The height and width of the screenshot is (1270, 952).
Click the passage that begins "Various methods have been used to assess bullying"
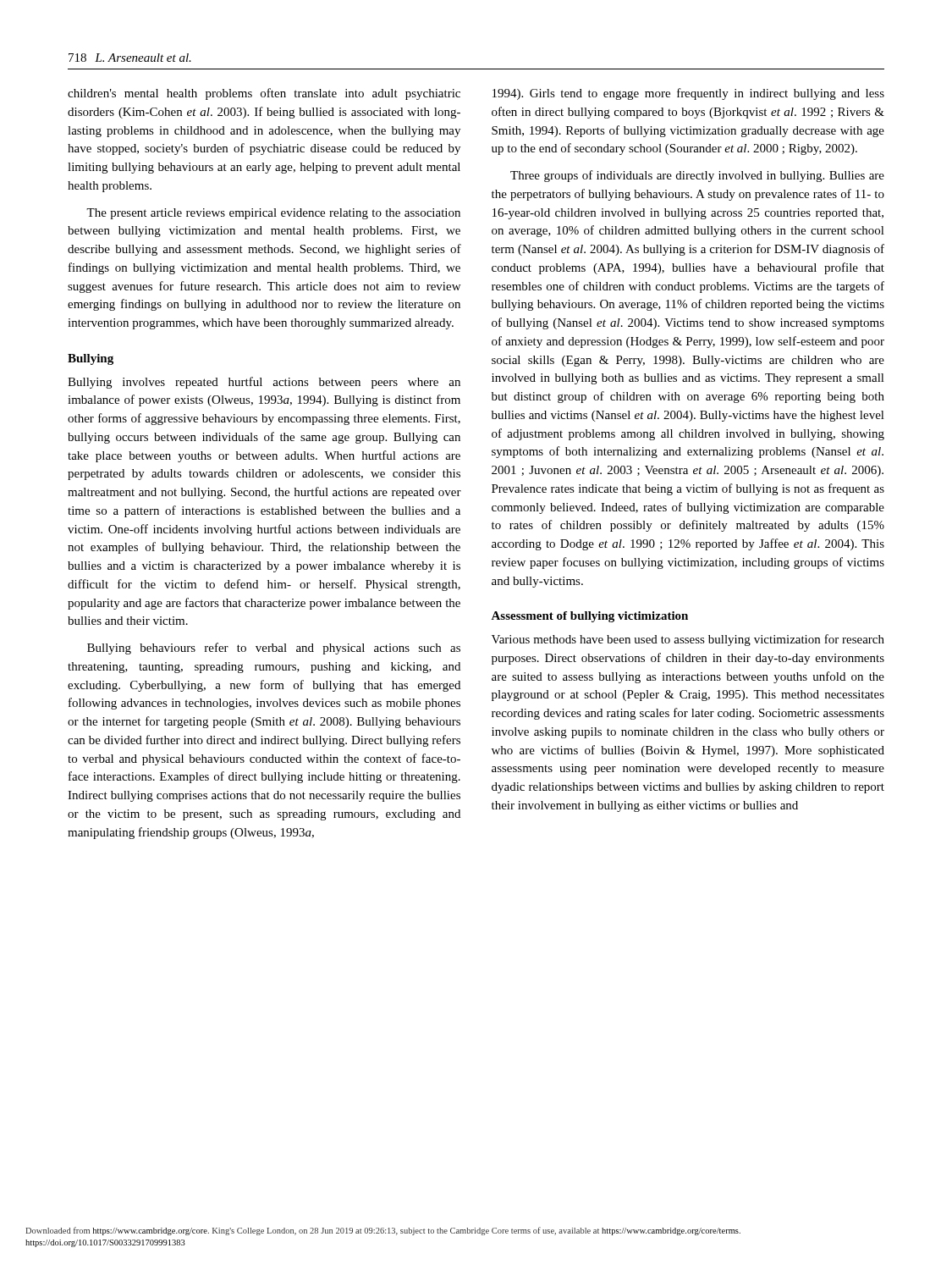click(688, 723)
